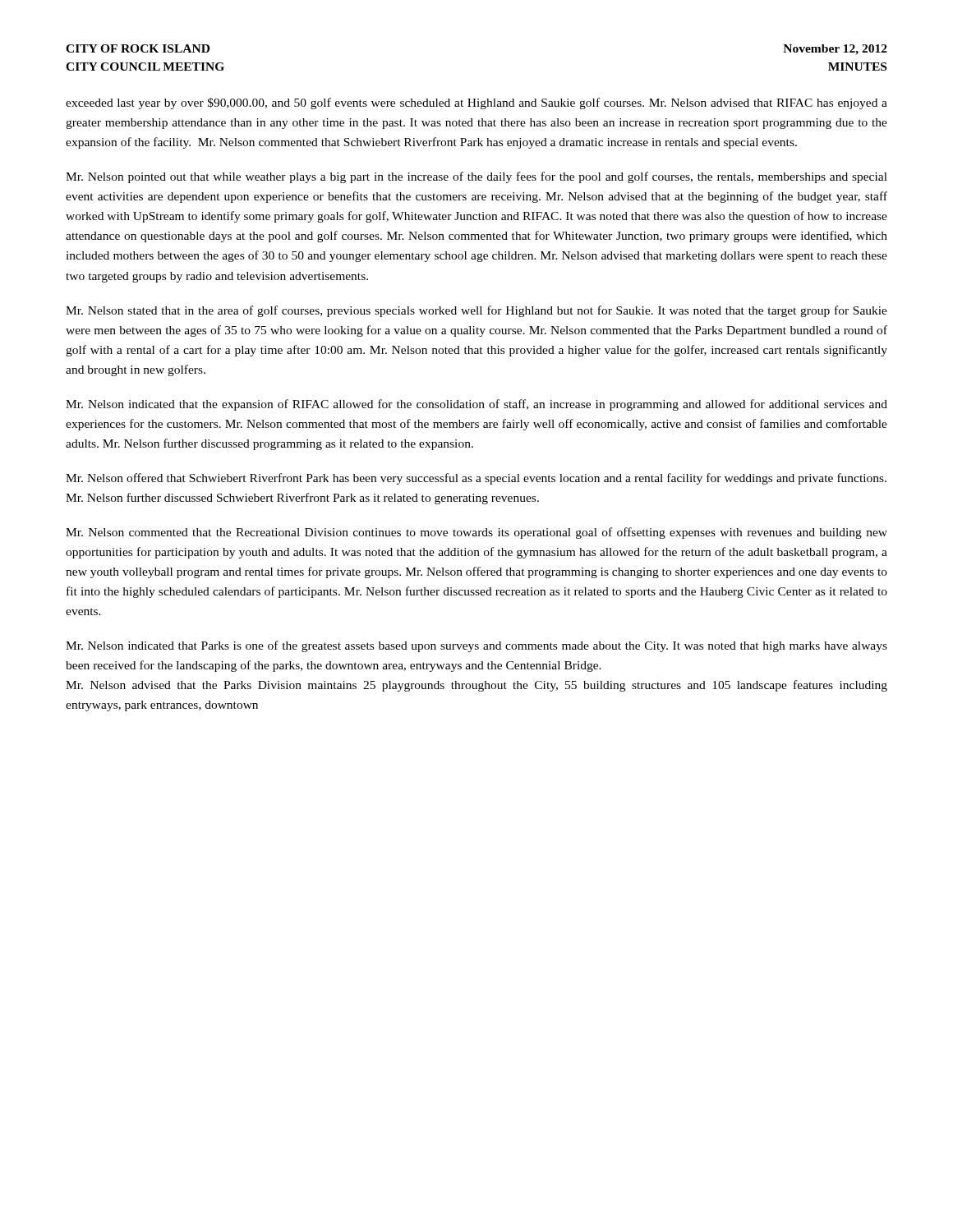Navigate to the block starting "Mr. Nelson offered that Schwiebert"
Viewport: 953px width, 1232px height.
pos(476,487)
